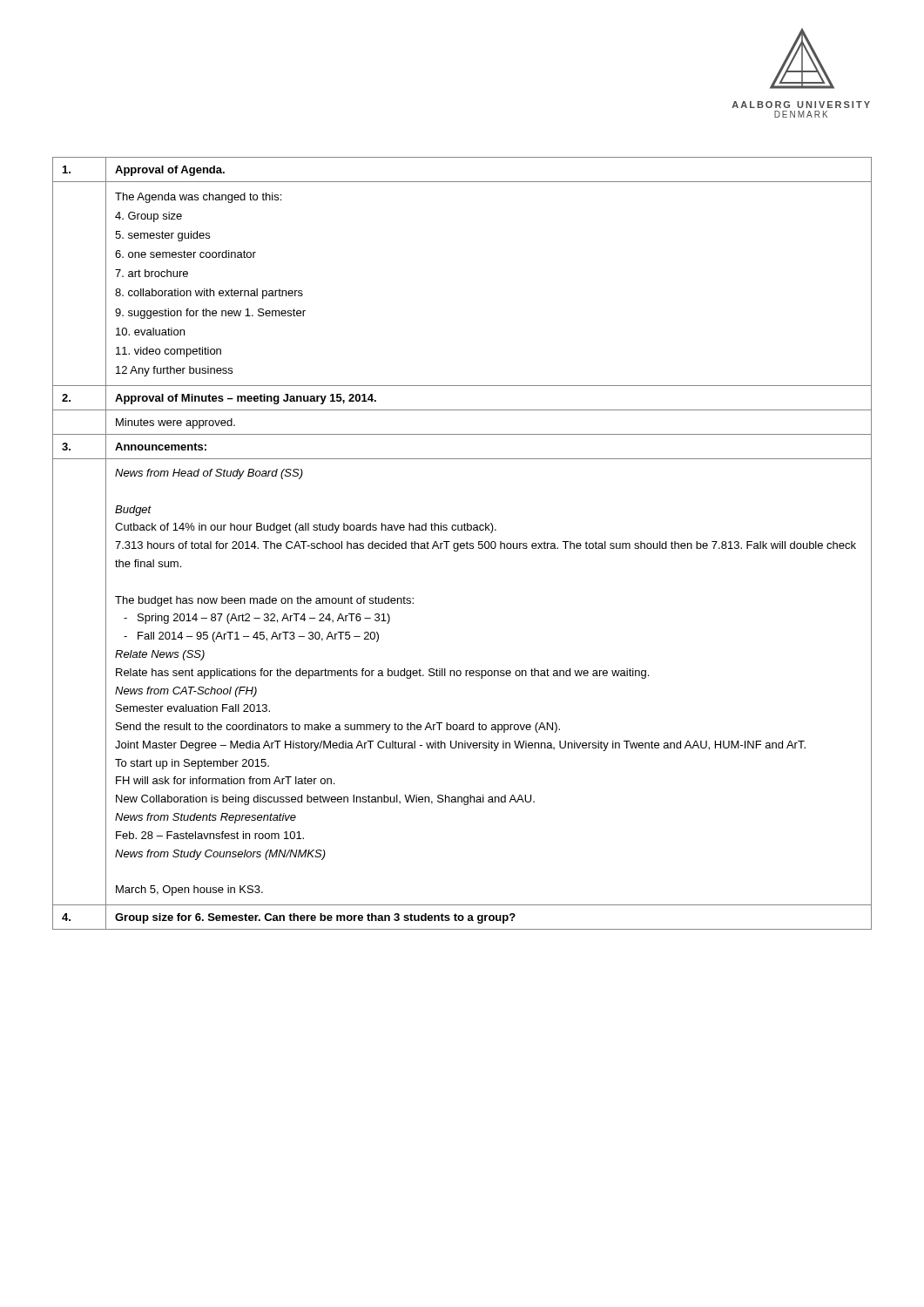924x1307 pixels.
Task: Select the logo
Action: [802, 73]
